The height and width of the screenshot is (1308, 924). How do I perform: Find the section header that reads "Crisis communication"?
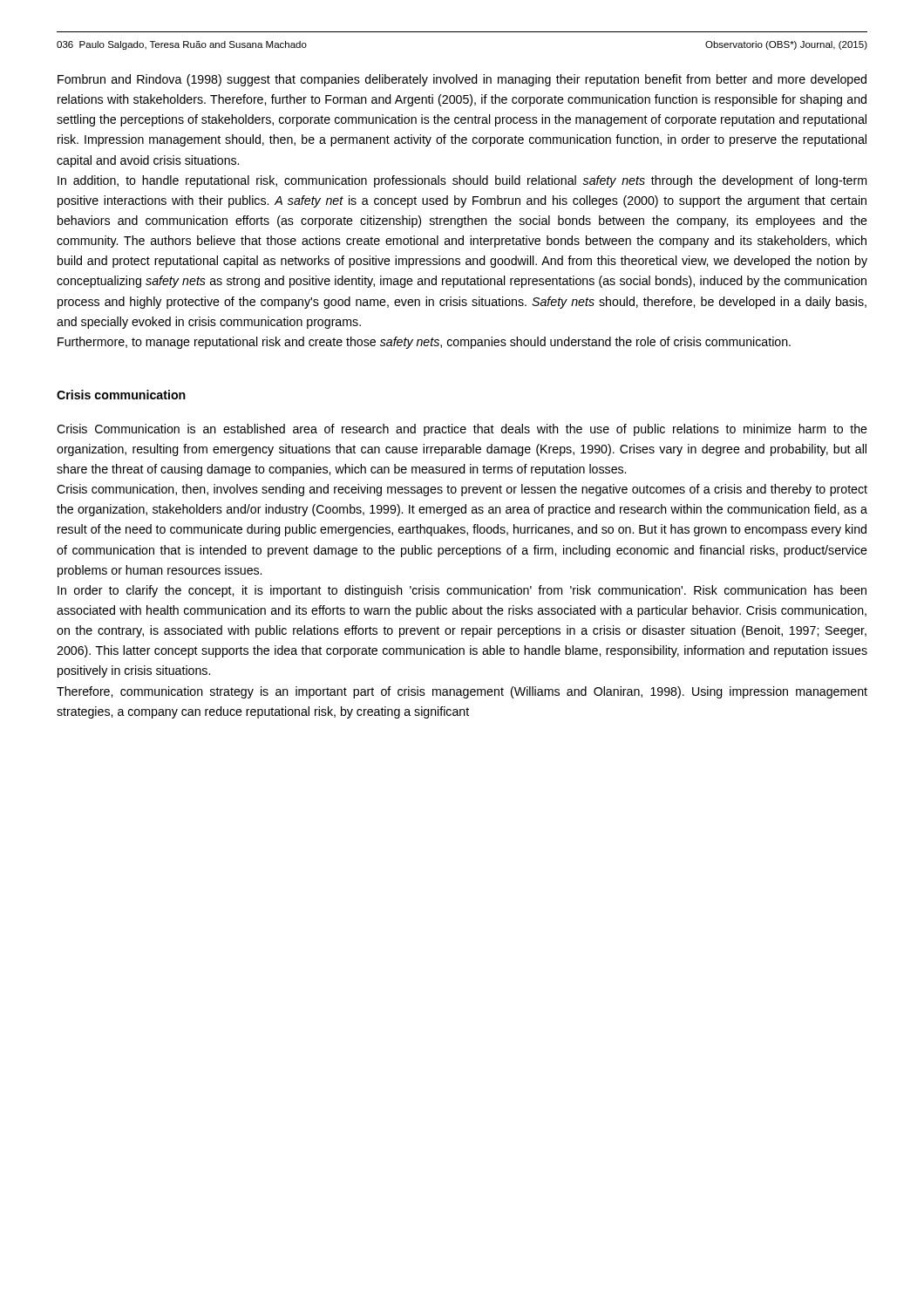(121, 395)
